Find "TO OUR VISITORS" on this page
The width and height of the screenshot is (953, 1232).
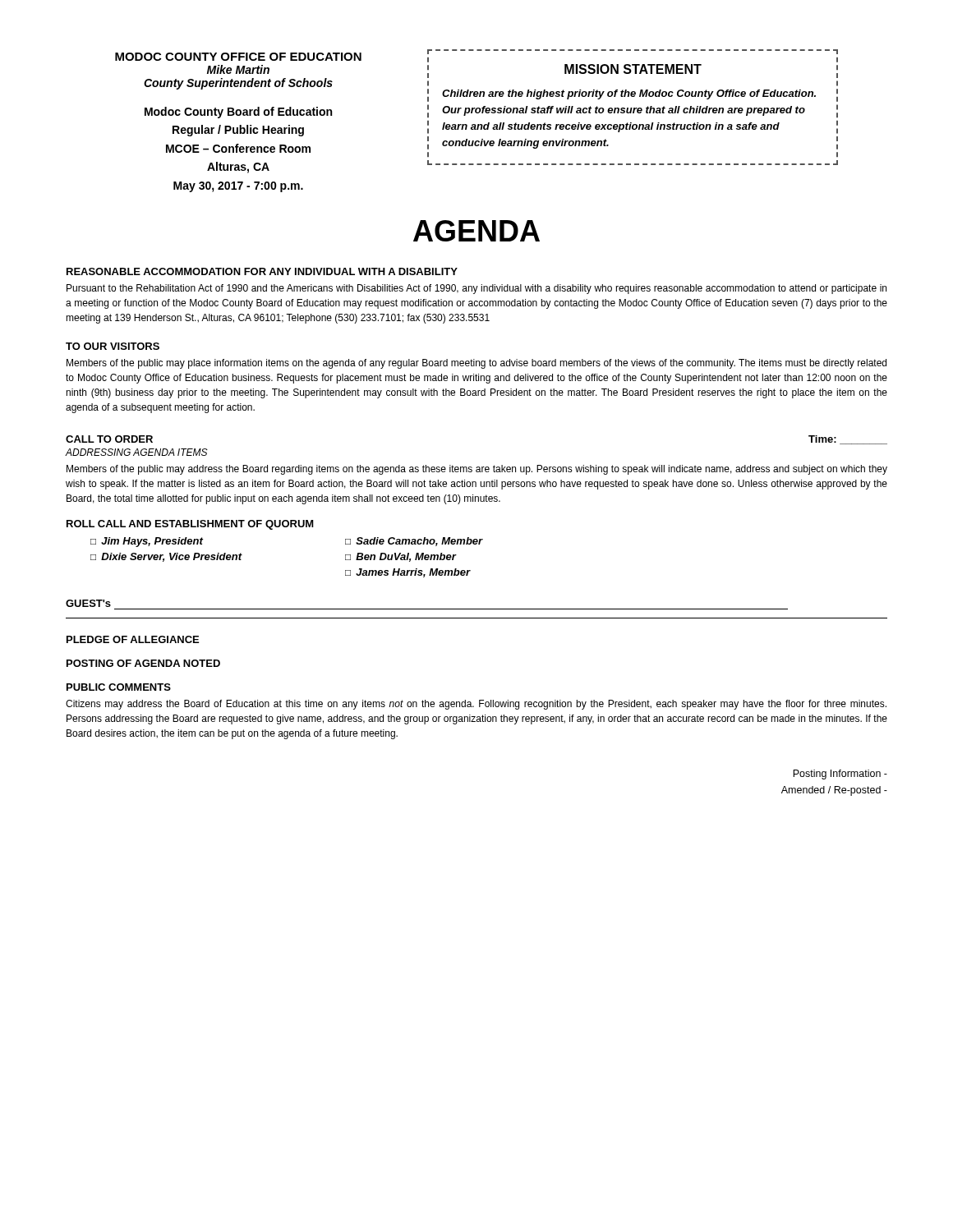click(113, 346)
